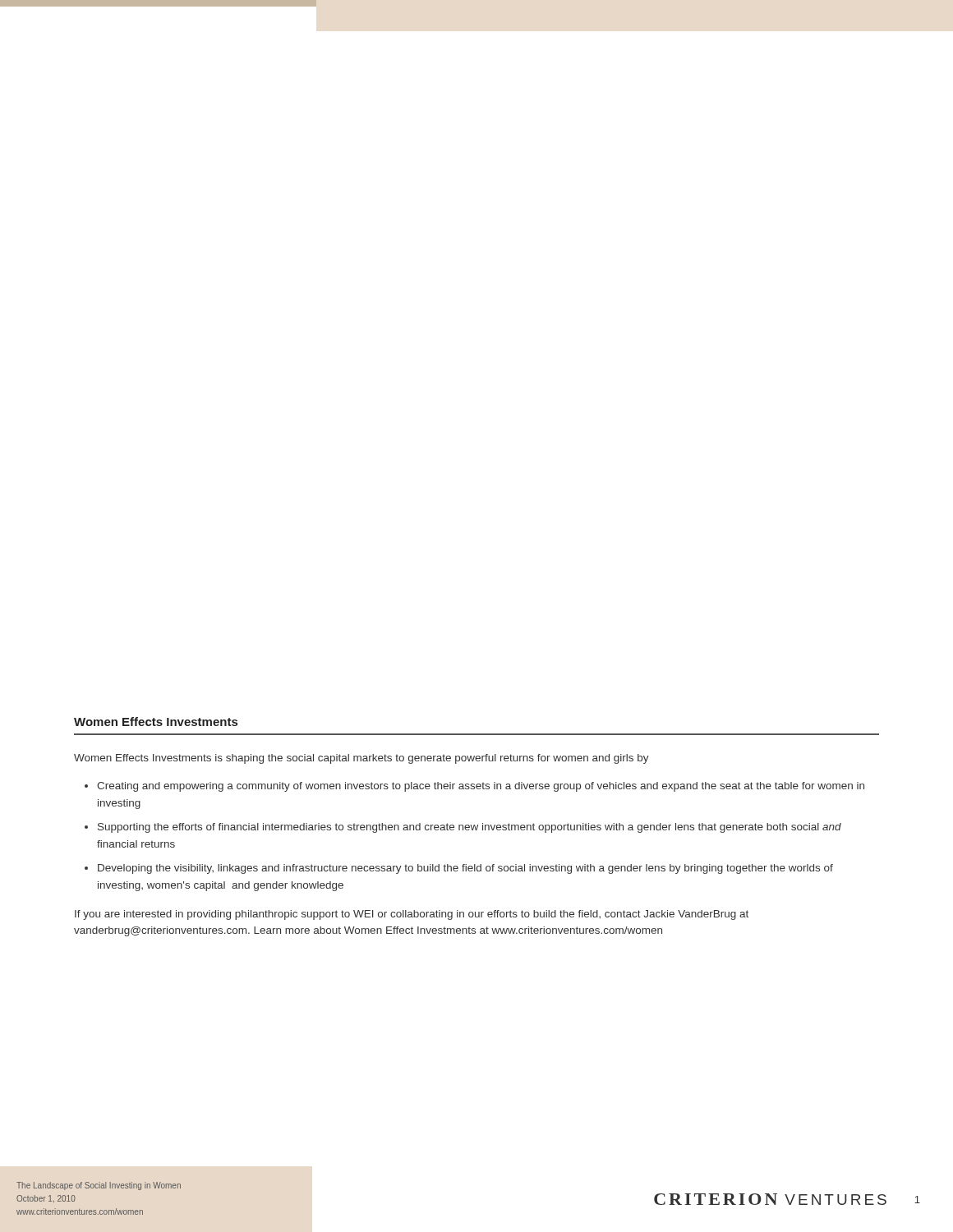
Task: Locate the text starting "Developing the visibility, linkages and infrastructure necessary"
Action: (x=465, y=876)
